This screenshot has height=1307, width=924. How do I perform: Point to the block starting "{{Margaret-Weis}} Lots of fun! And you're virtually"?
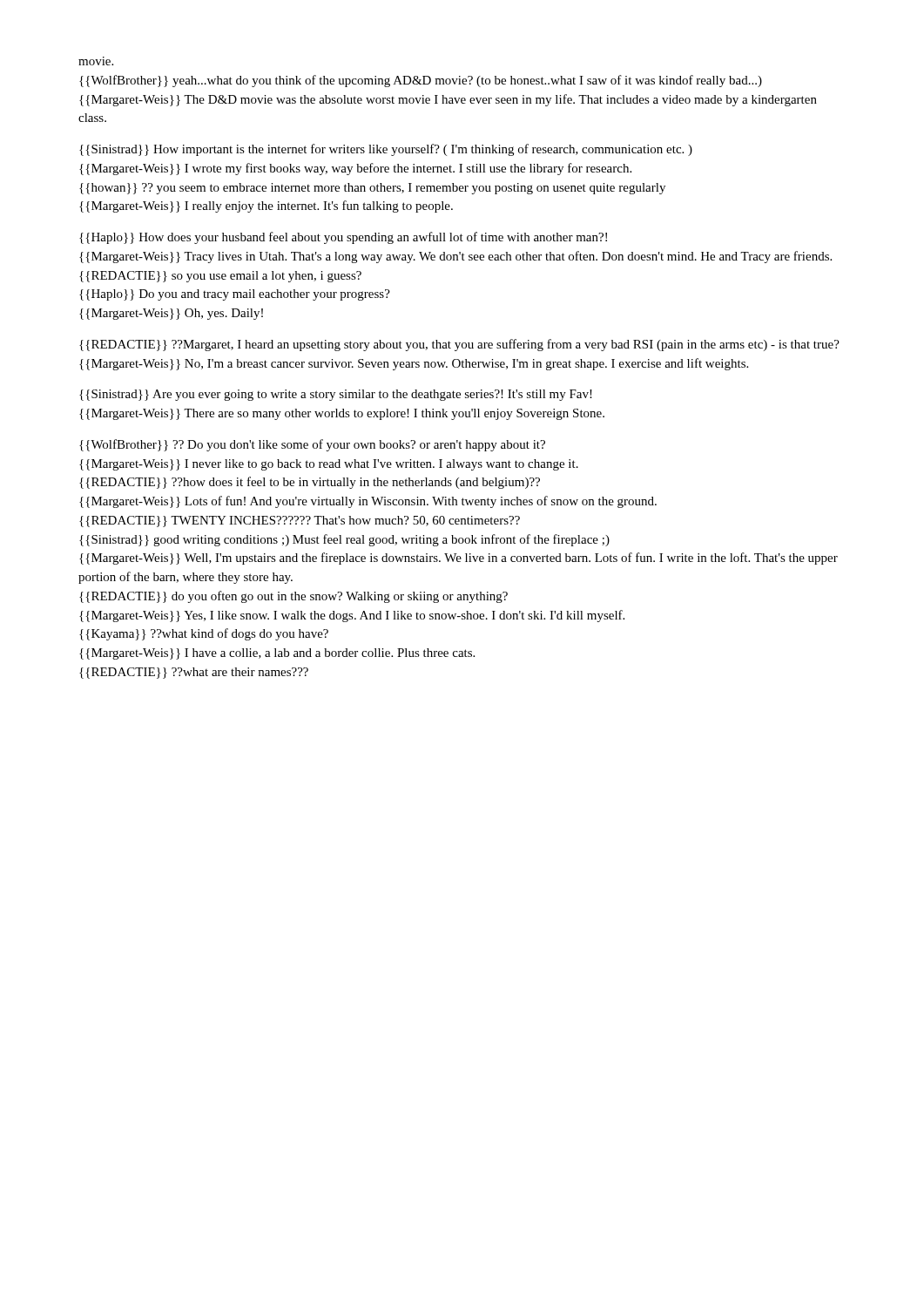pos(368,501)
